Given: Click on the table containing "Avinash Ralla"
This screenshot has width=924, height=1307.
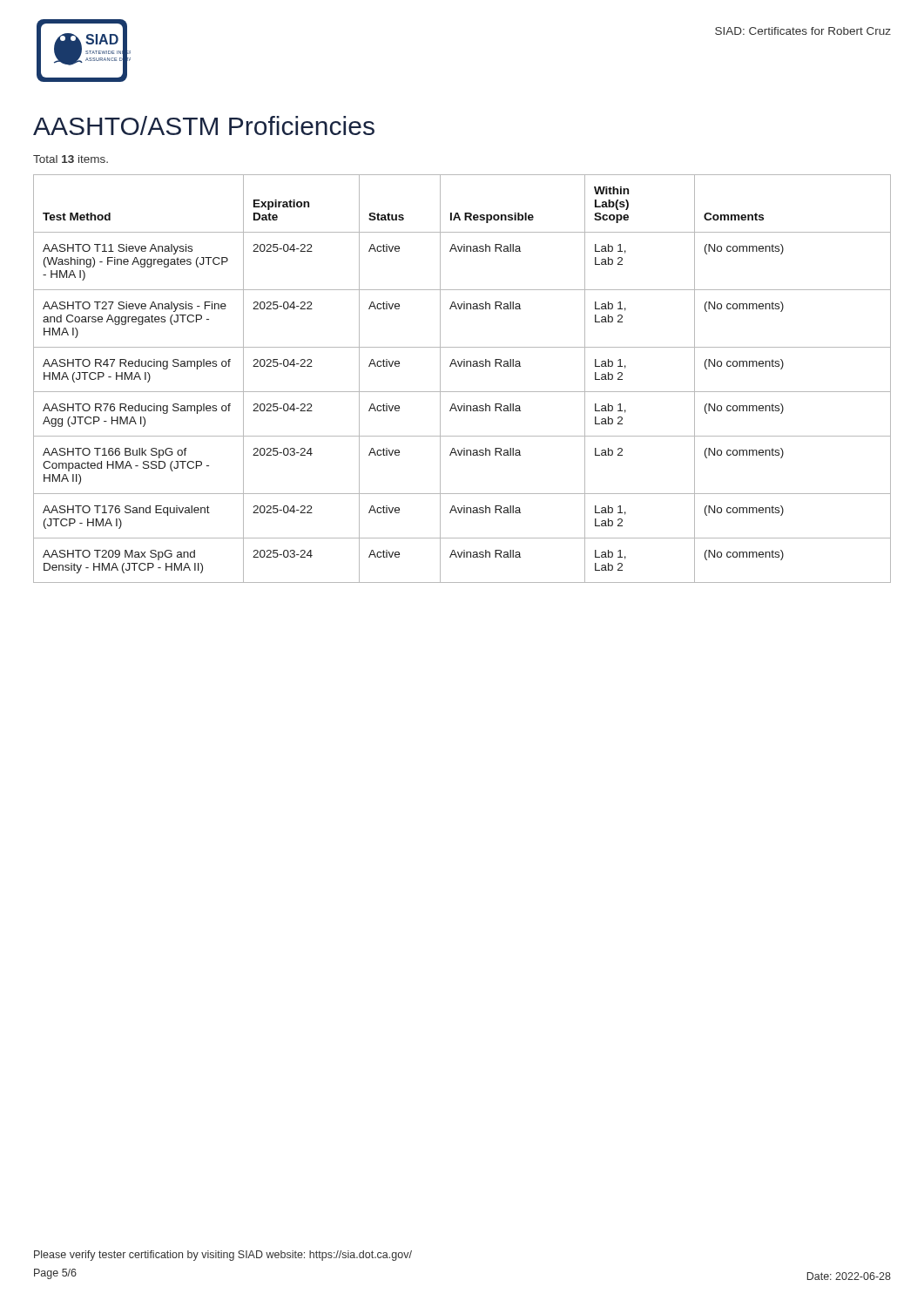Looking at the screenshot, I should pos(462,379).
